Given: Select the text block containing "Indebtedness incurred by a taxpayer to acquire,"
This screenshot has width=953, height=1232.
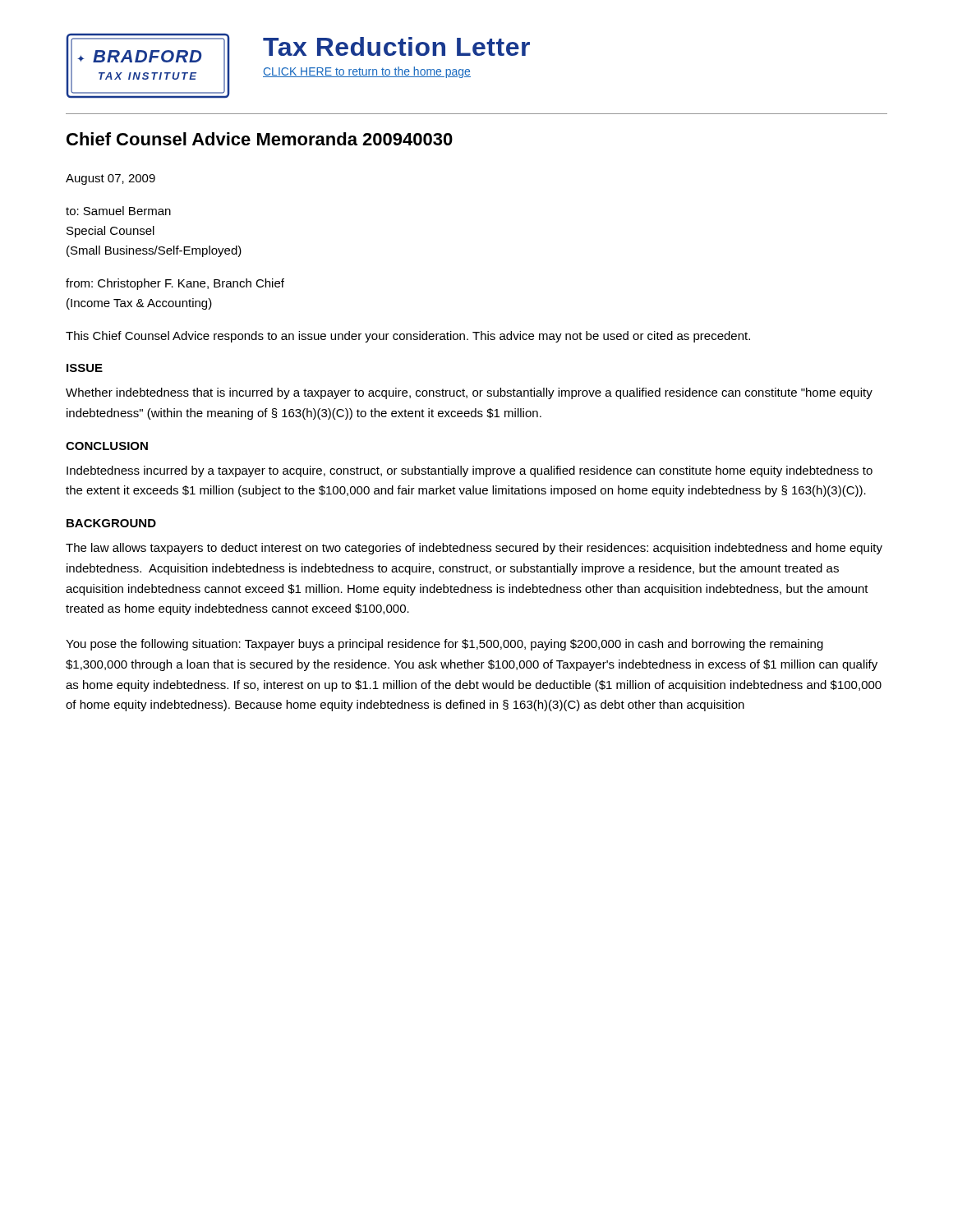Looking at the screenshot, I should point(469,480).
